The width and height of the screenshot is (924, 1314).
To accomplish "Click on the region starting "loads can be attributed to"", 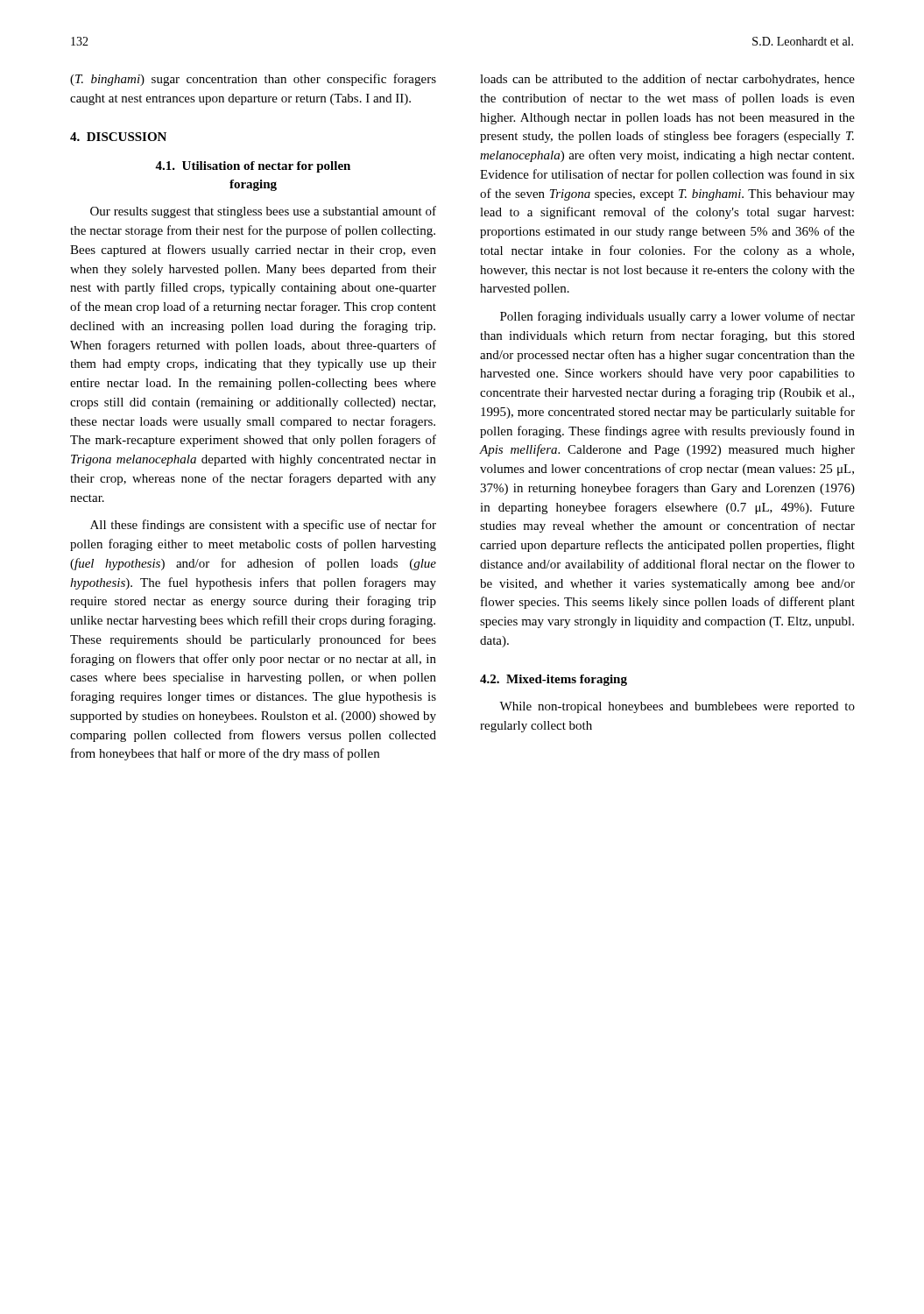I will coord(667,360).
